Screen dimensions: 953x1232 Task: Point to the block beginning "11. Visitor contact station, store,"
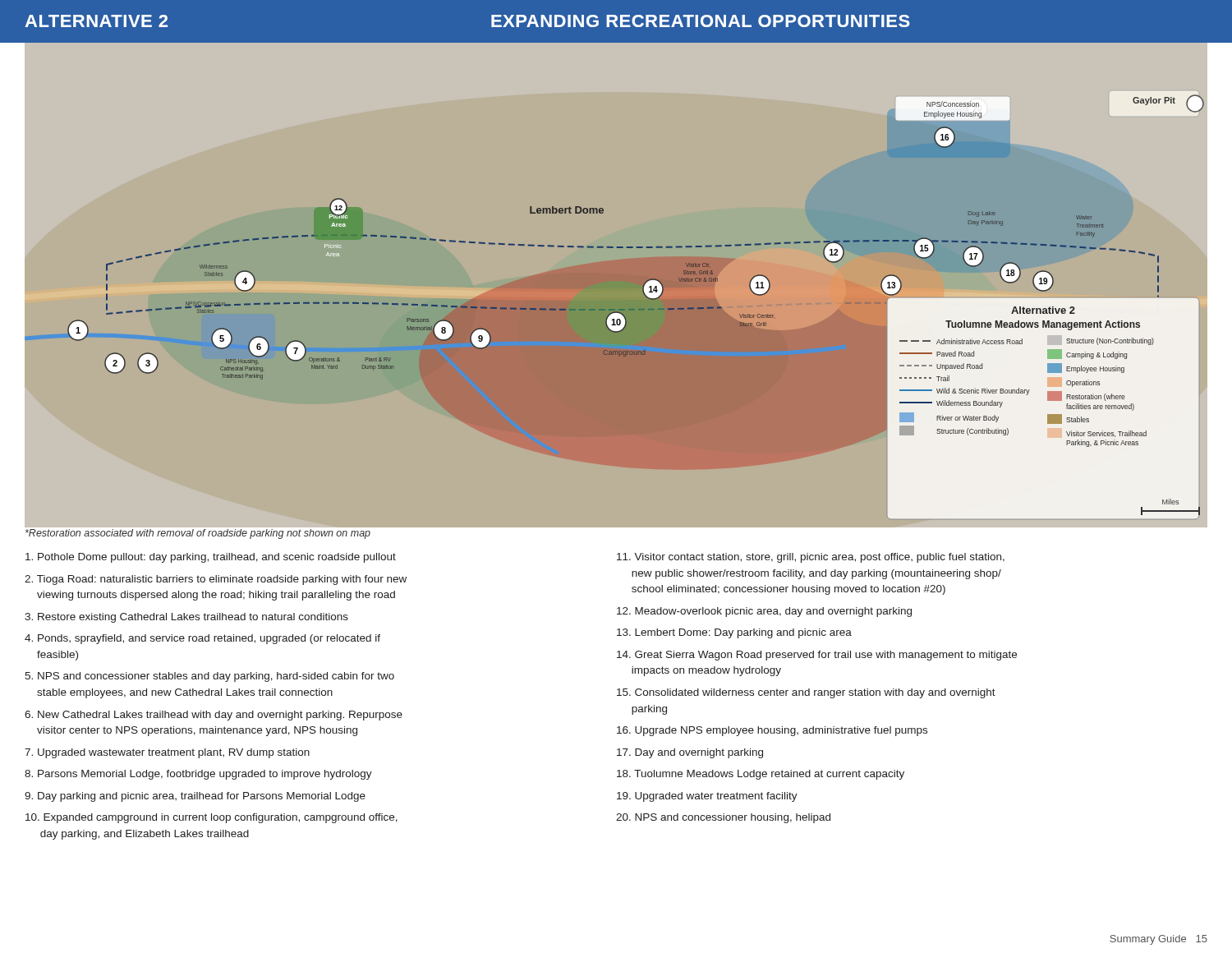tap(811, 573)
